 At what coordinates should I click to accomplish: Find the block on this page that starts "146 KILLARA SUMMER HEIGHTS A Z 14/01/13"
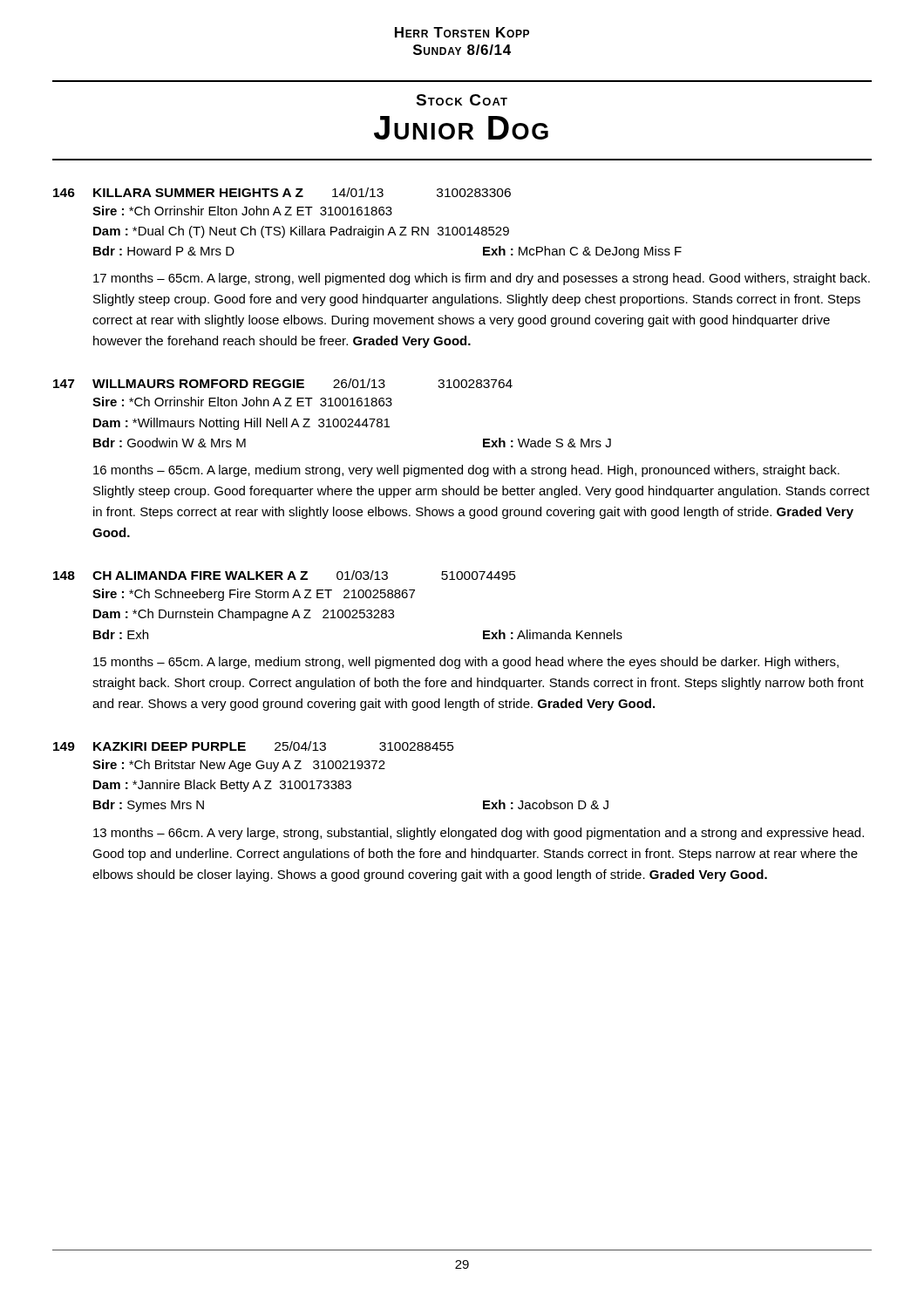tap(462, 268)
